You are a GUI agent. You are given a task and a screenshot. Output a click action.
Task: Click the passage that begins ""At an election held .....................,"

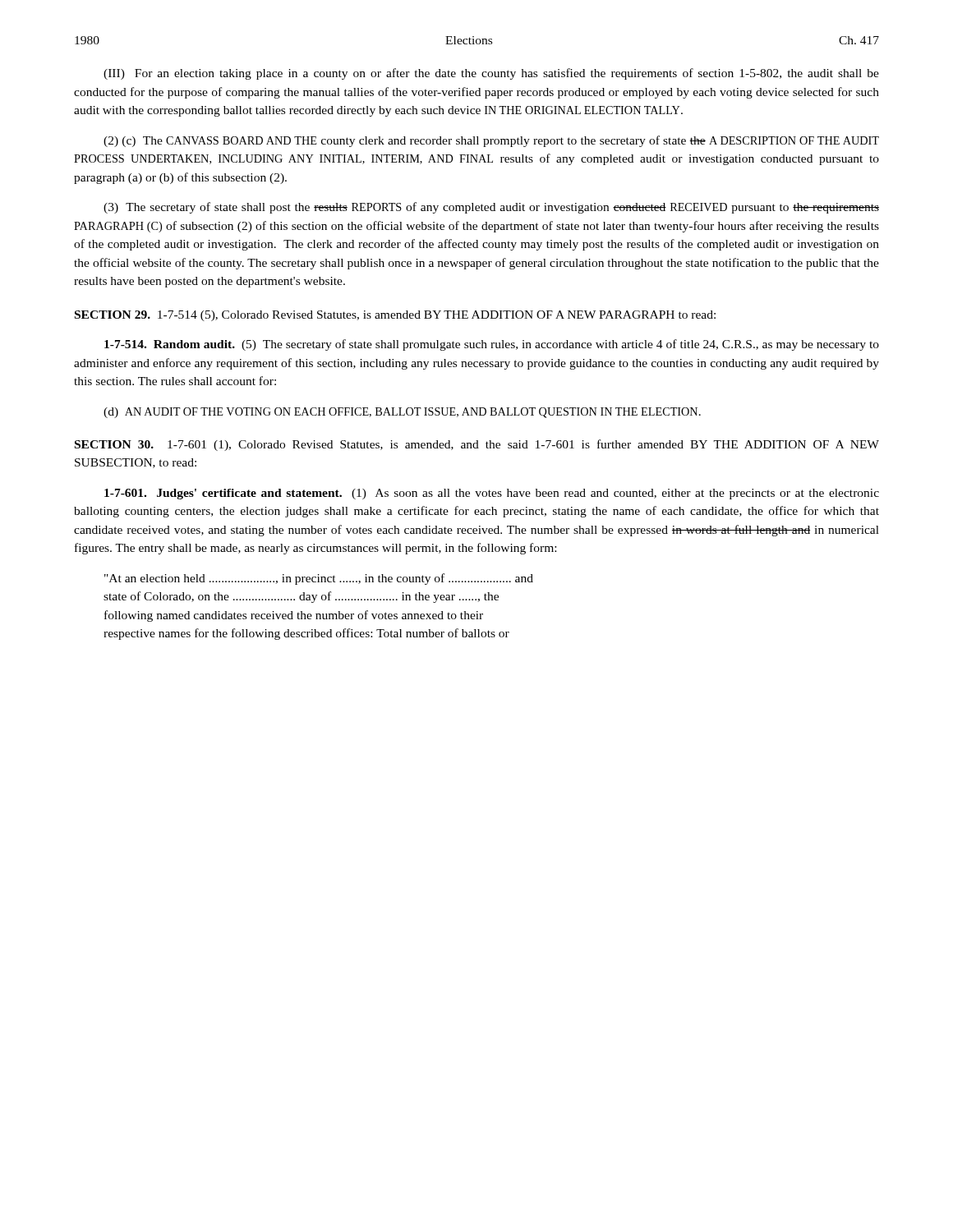pyautogui.click(x=318, y=605)
